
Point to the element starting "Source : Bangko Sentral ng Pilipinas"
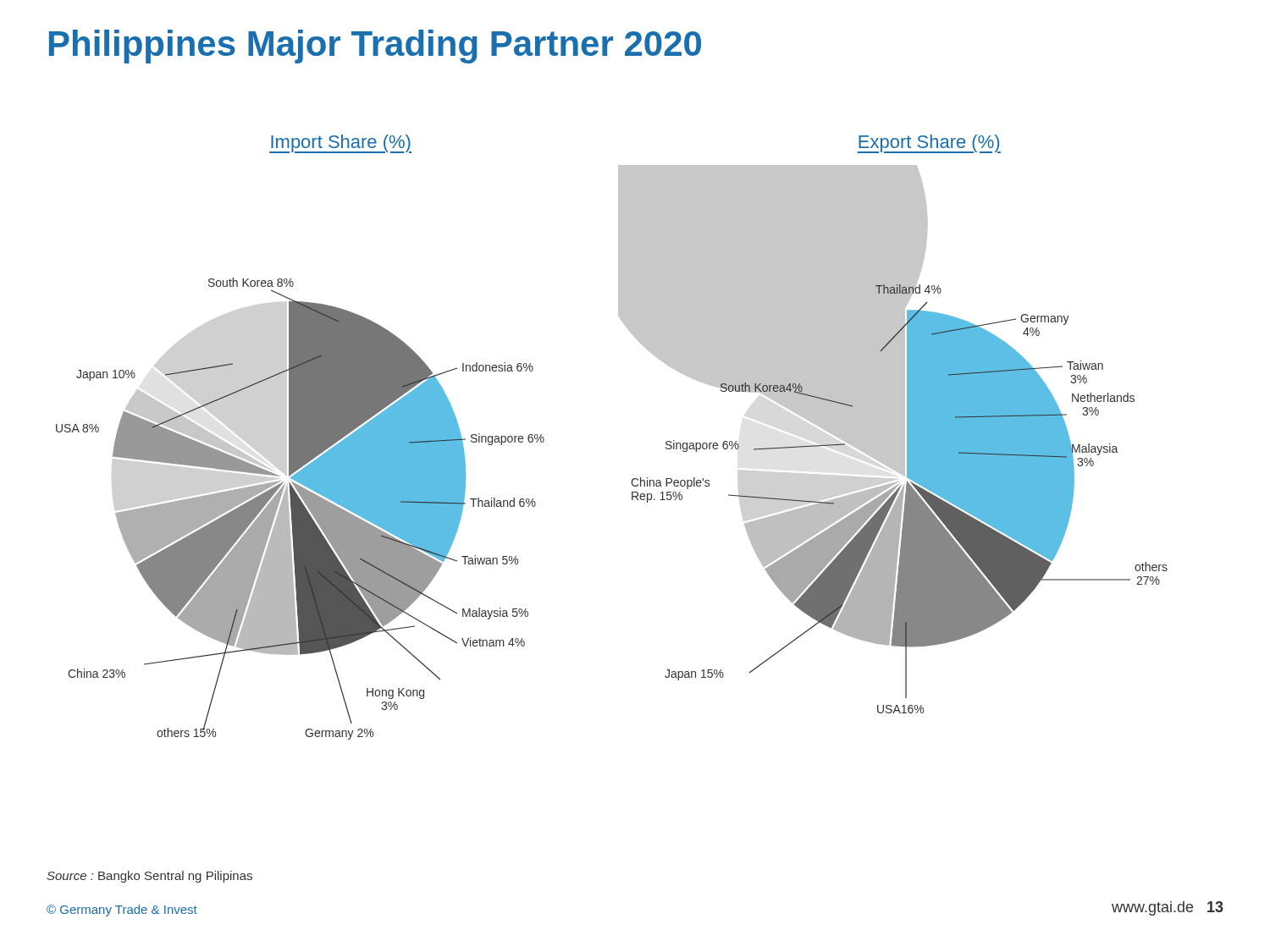click(150, 875)
